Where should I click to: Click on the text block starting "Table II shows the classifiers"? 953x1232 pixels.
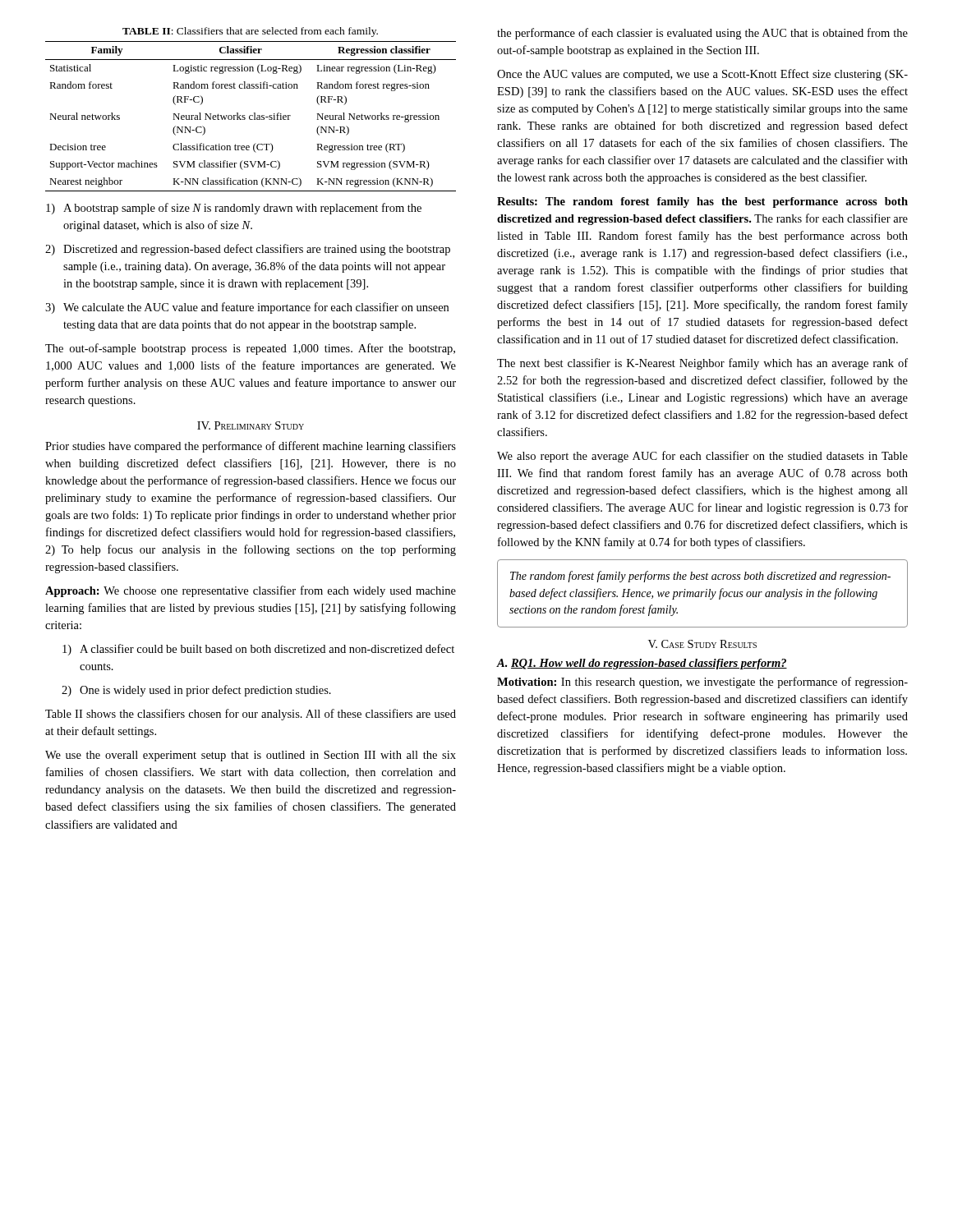[251, 723]
